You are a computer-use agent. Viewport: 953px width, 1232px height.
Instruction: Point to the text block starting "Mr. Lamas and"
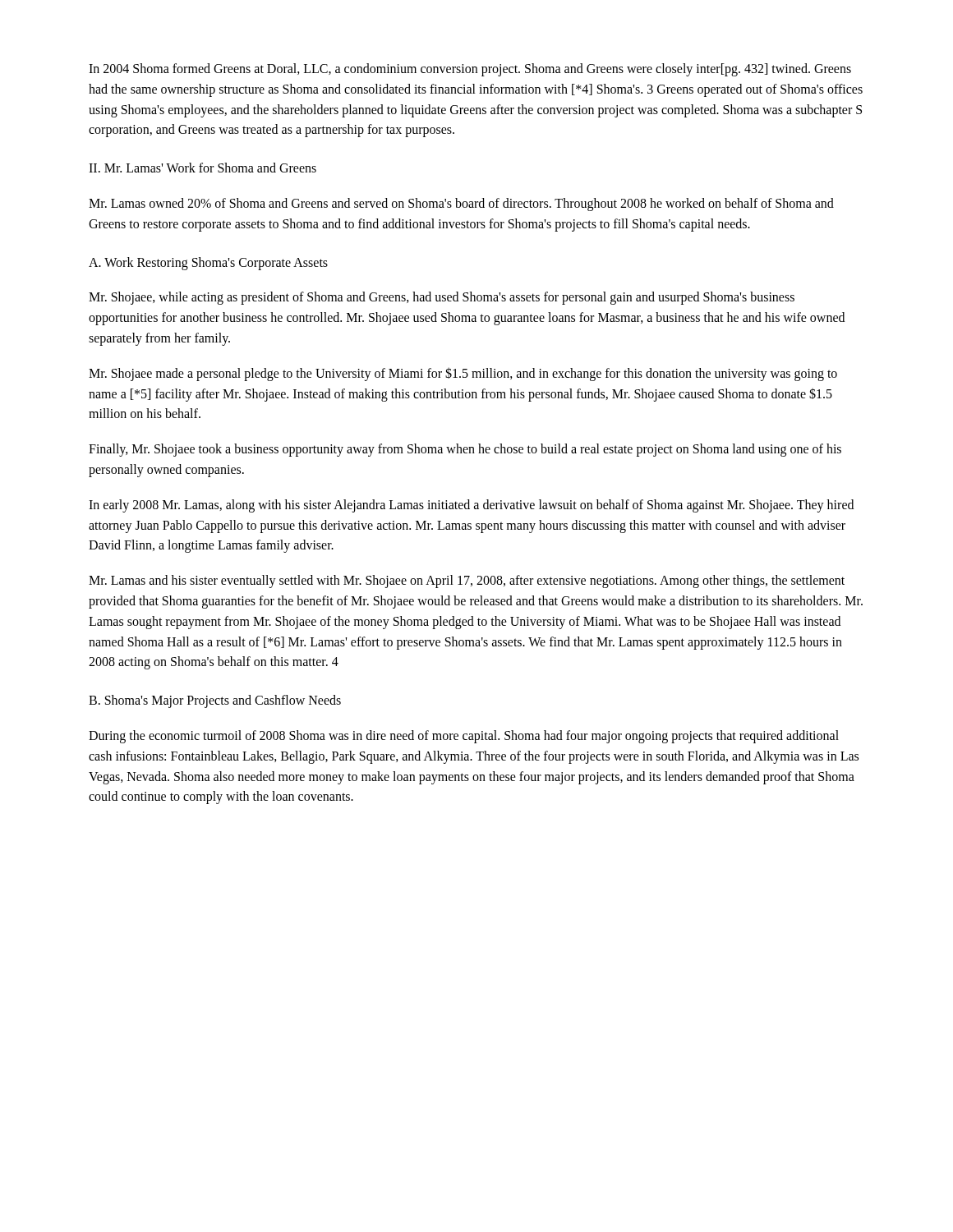pyautogui.click(x=476, y=621)
